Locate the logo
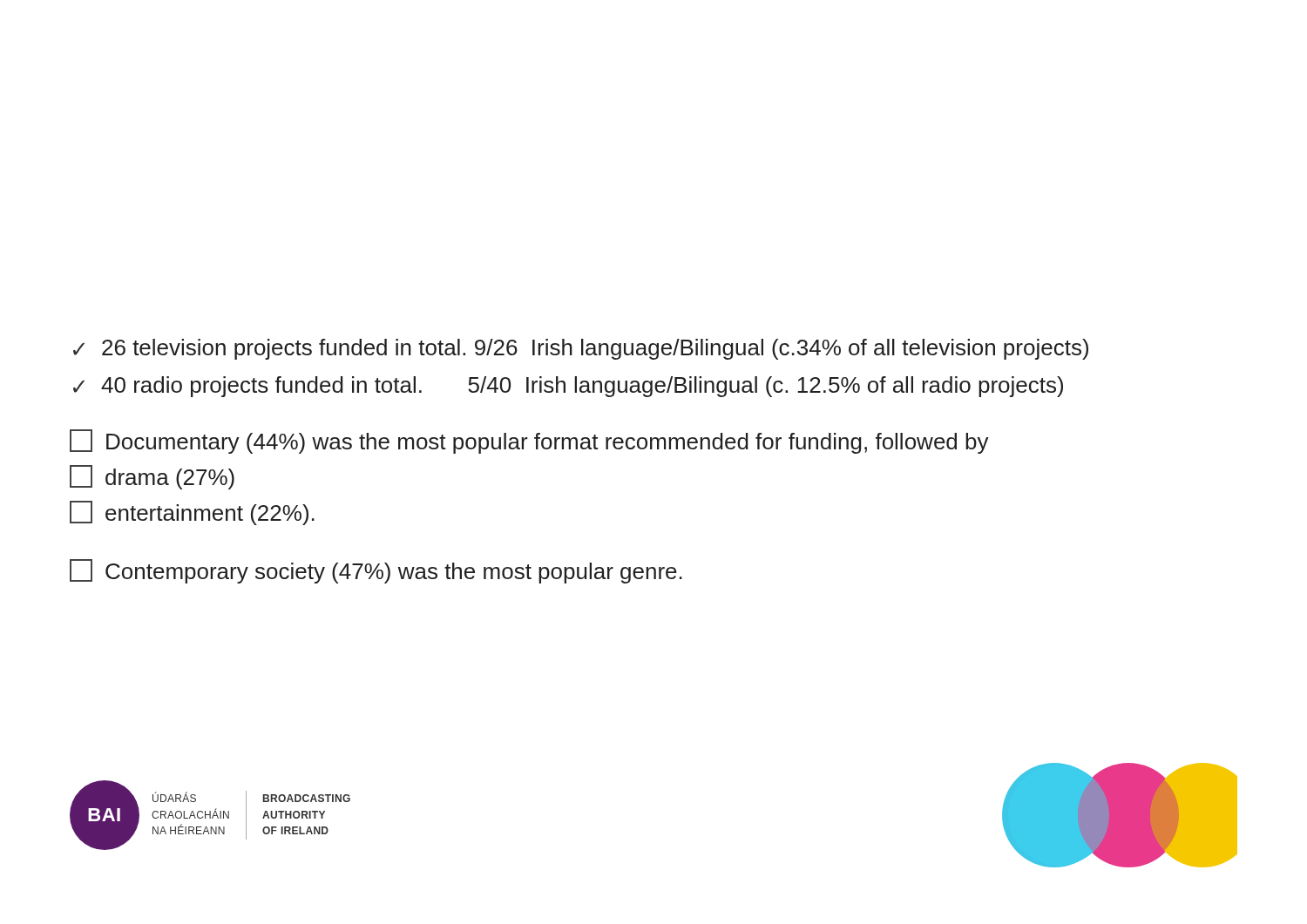This screenshot has height=924, width=1307. click(x=210, y=815)
